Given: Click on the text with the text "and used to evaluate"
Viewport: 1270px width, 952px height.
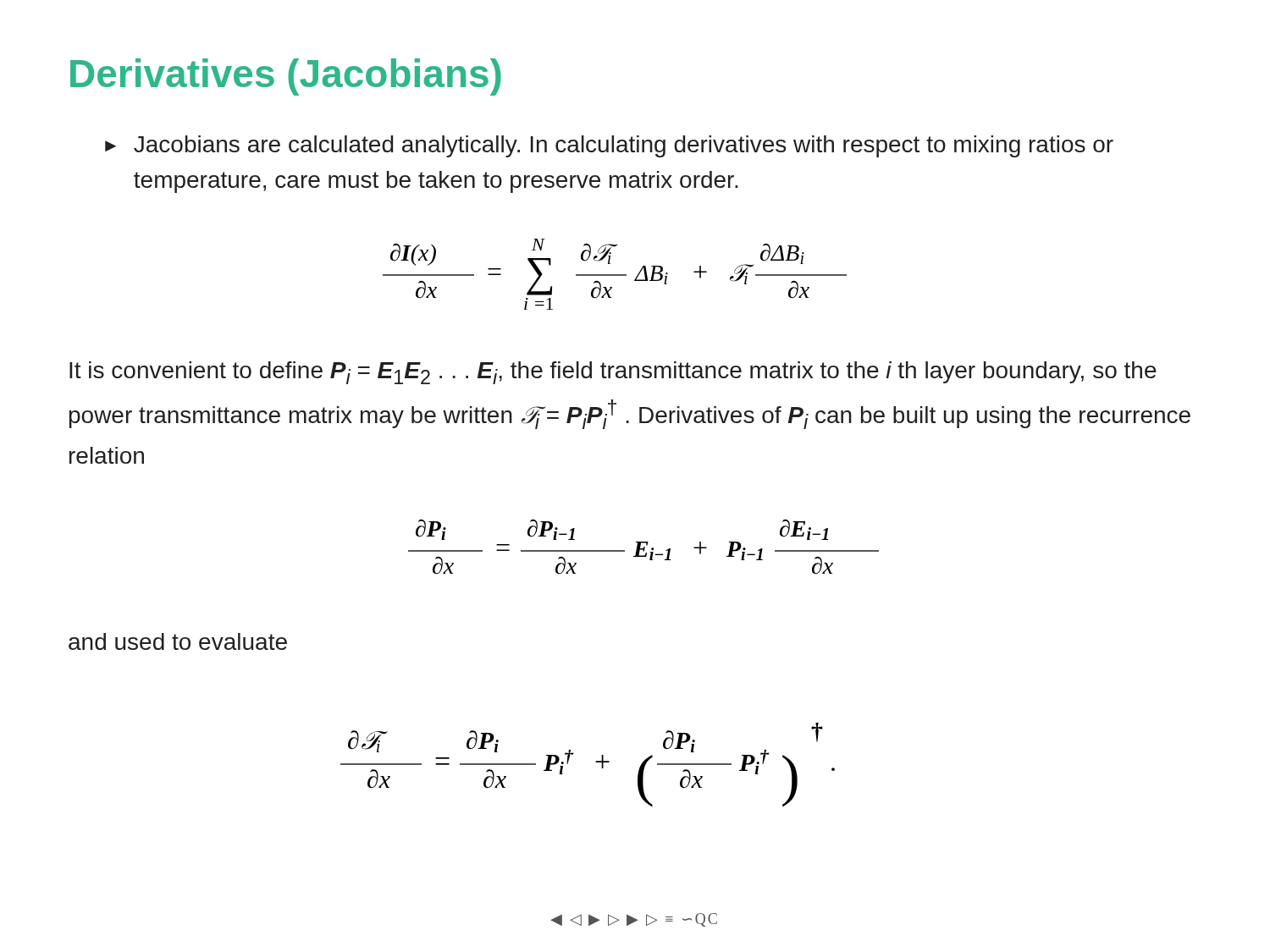Looking at the screenshot, I should [178, 642].
